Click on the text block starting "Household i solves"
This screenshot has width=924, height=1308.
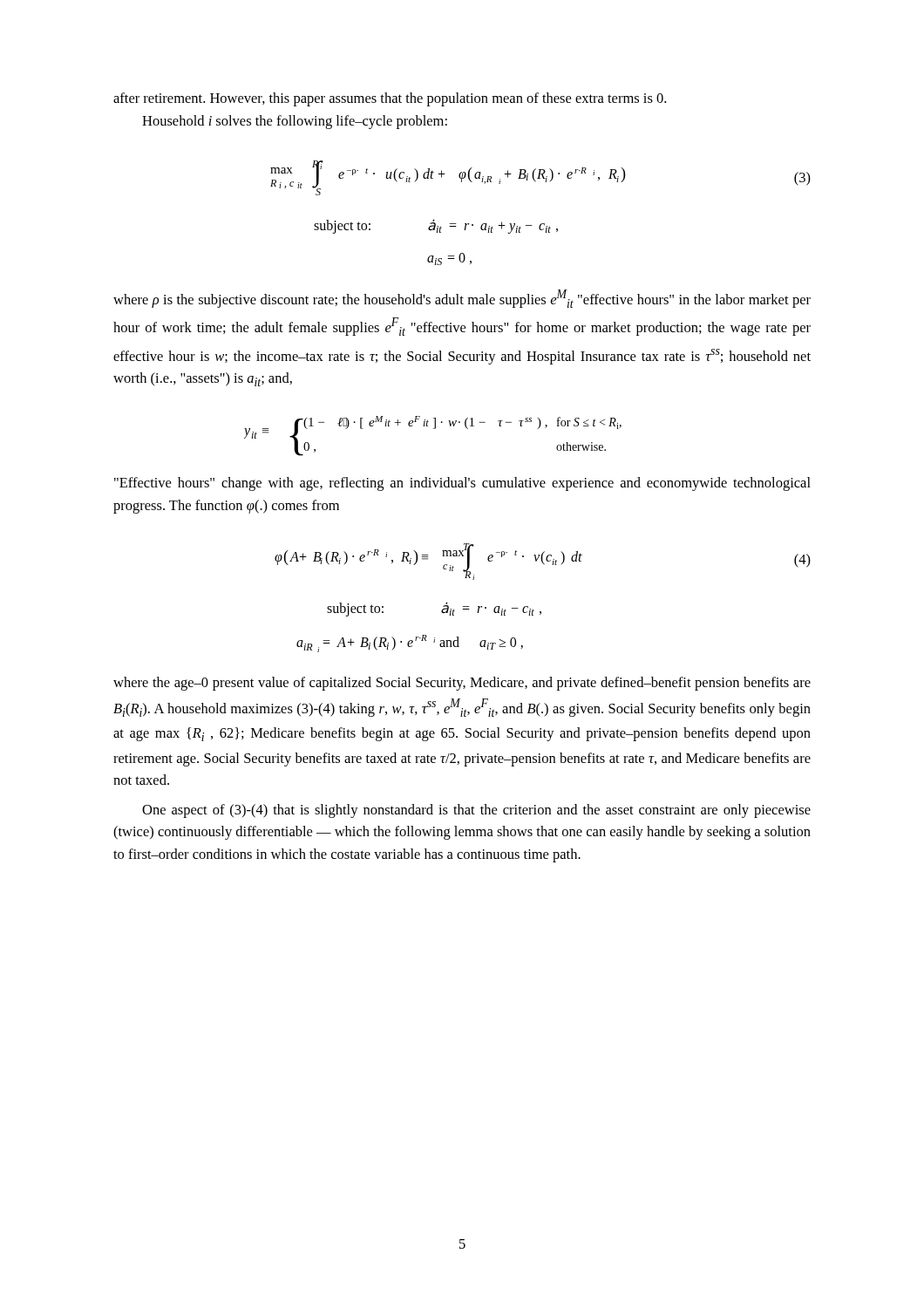point(295,120)
